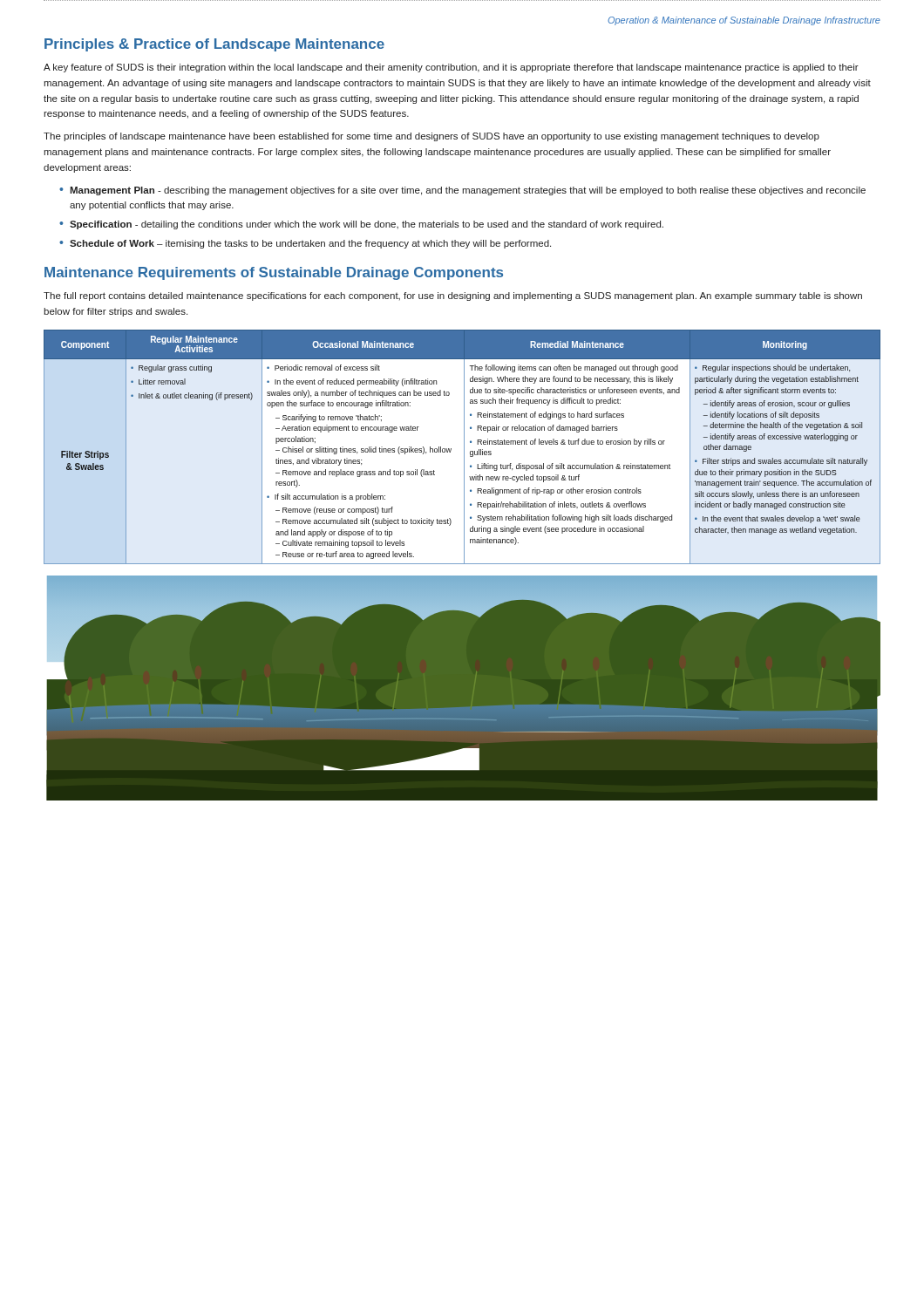
Task: Find the block on this page that starts "The full report contains detailed"
Action: pyautogui.click(x=453, y=303)
